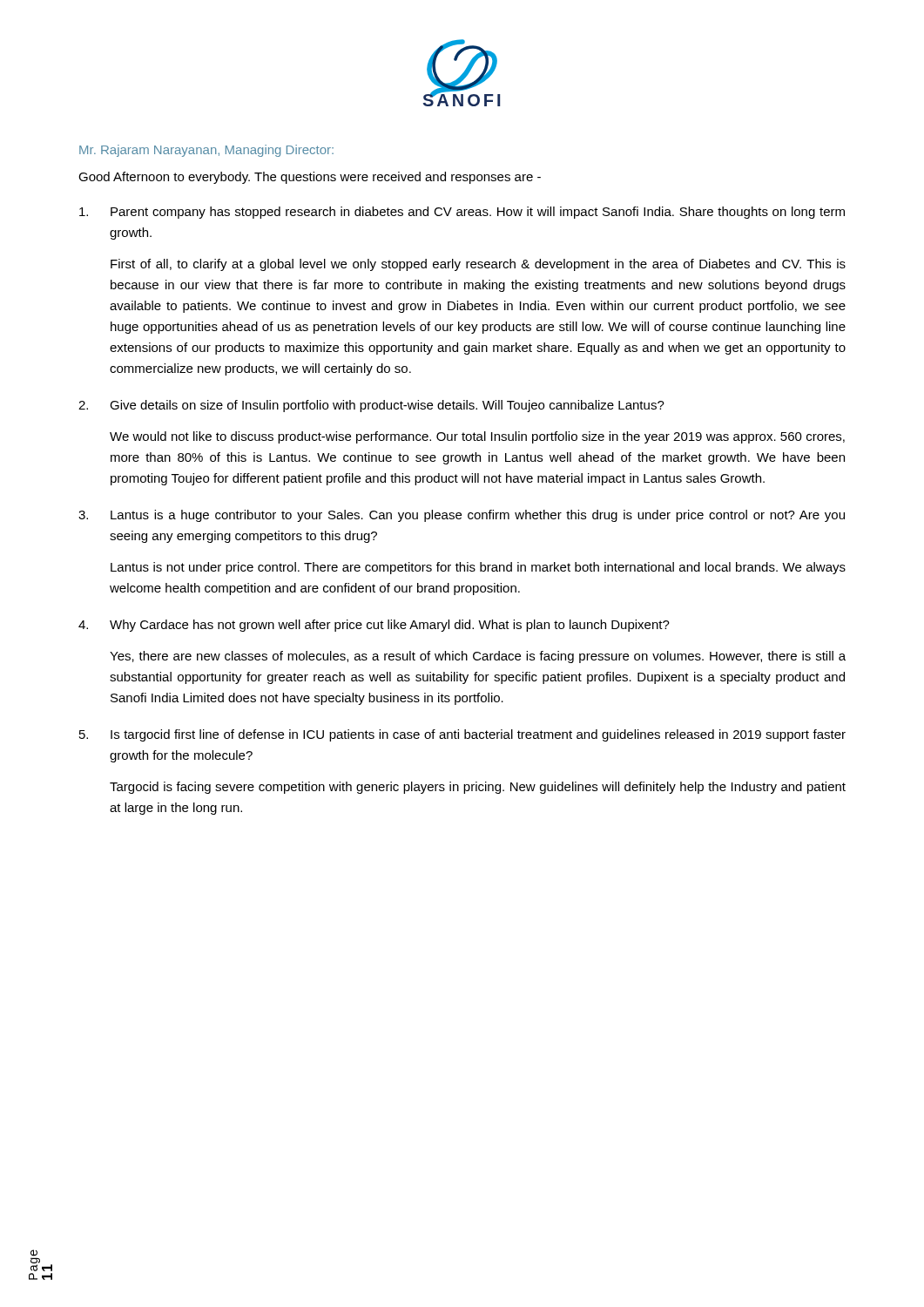Locate the text block that says "Yes, there are"
This screenshot has height=1307, width=924.
(x=478, y=676)
